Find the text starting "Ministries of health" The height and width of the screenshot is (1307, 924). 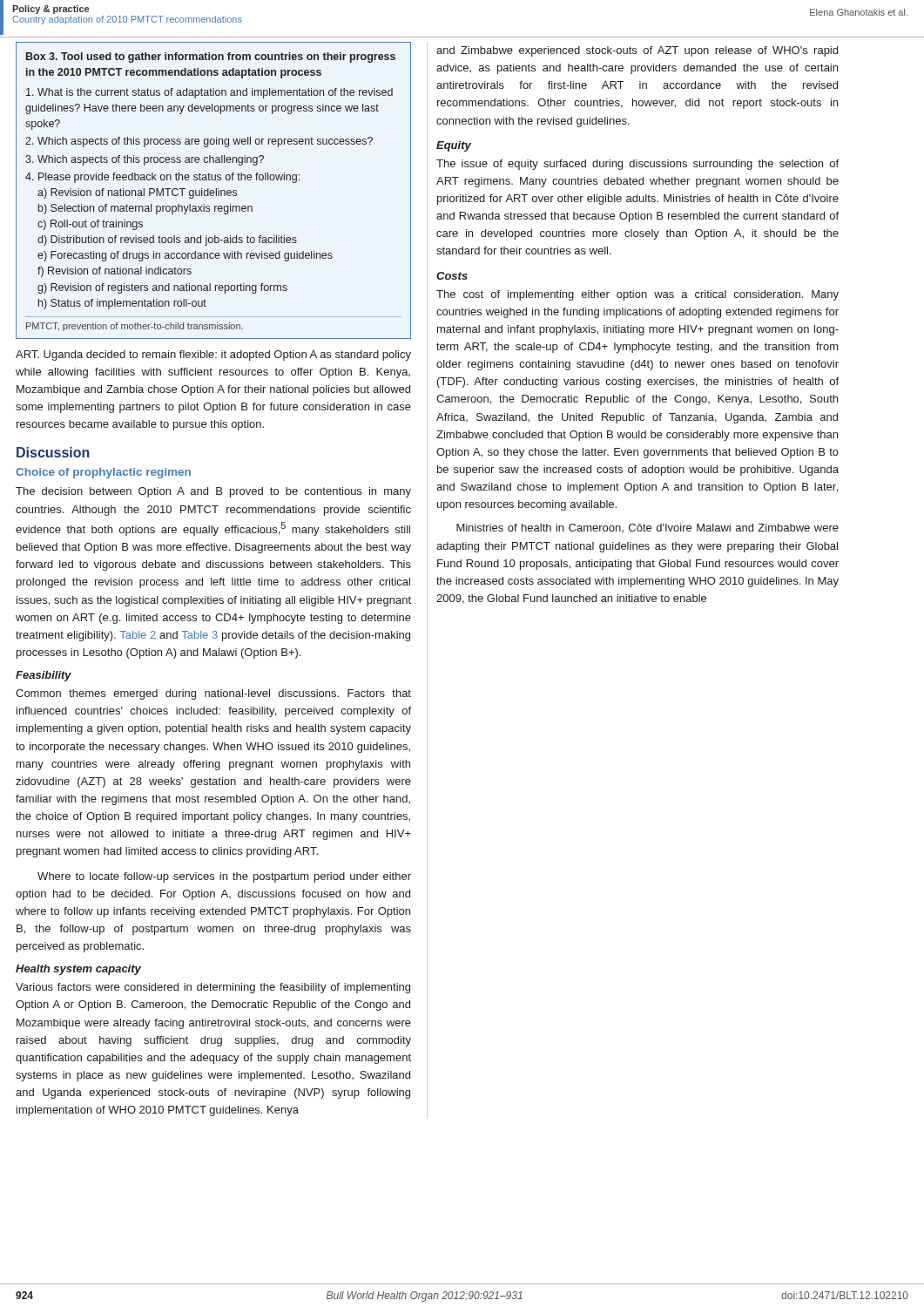[x=637, y=563]
